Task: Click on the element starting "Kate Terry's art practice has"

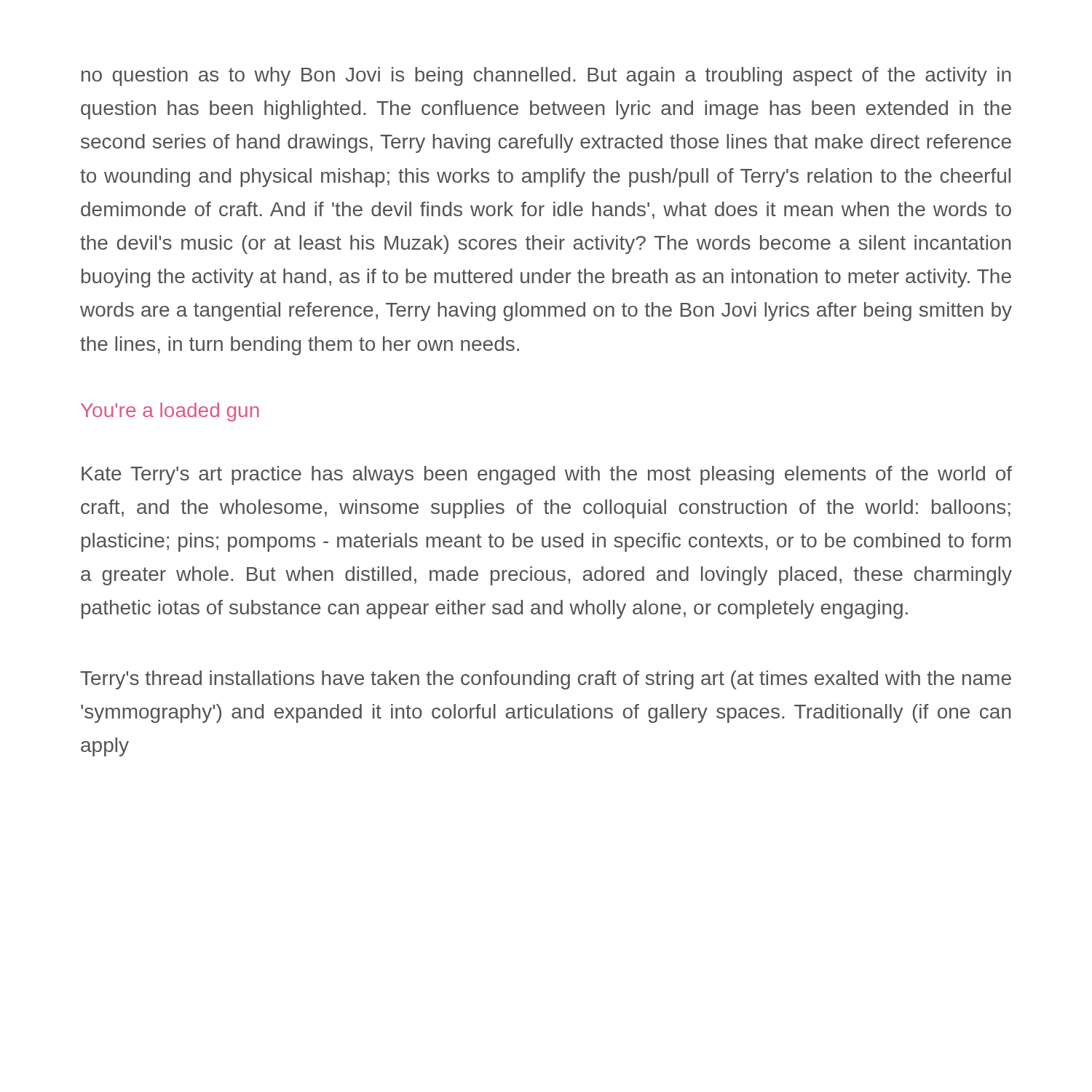Action: (x=546, y=541)
